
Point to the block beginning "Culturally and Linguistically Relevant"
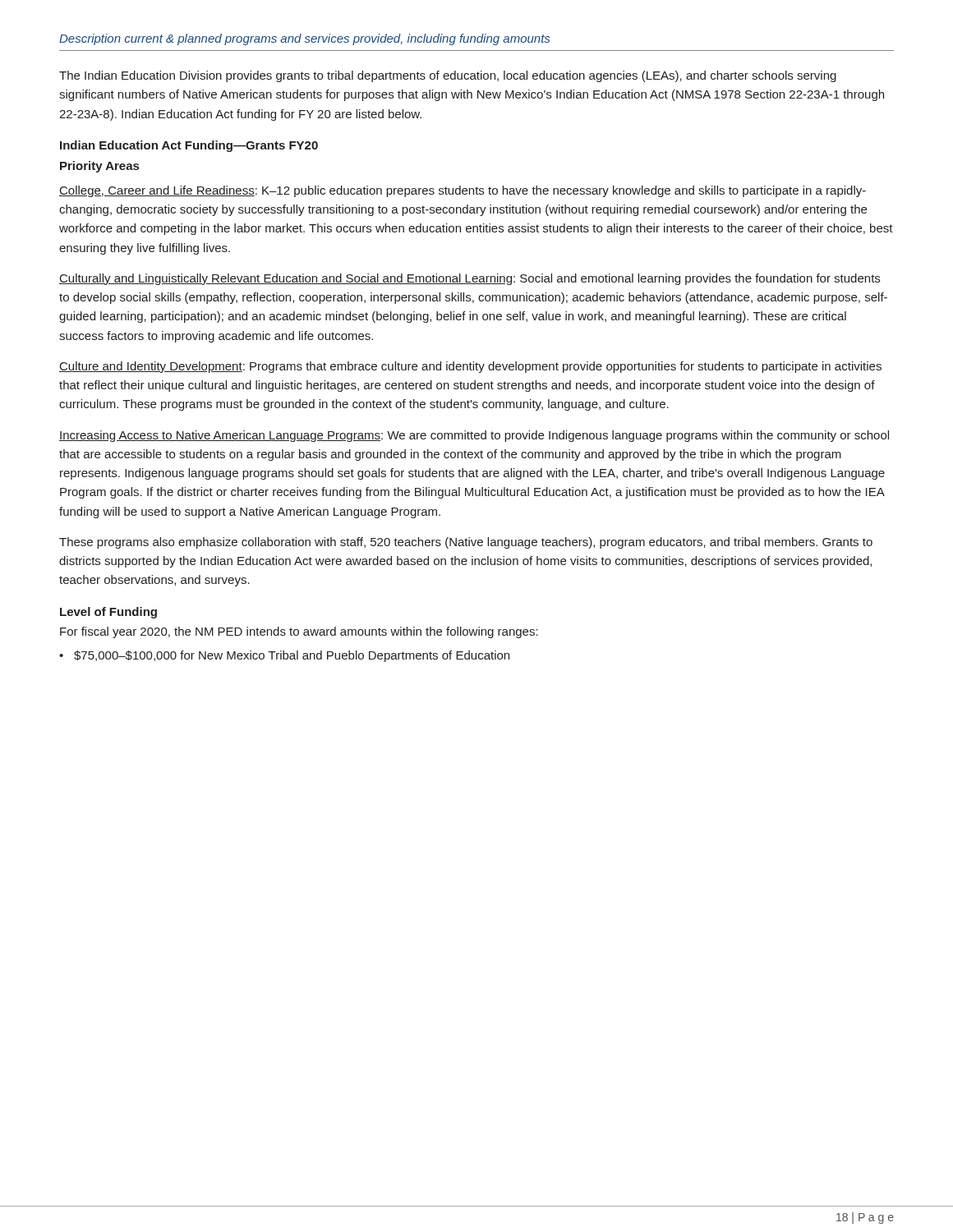473,306
